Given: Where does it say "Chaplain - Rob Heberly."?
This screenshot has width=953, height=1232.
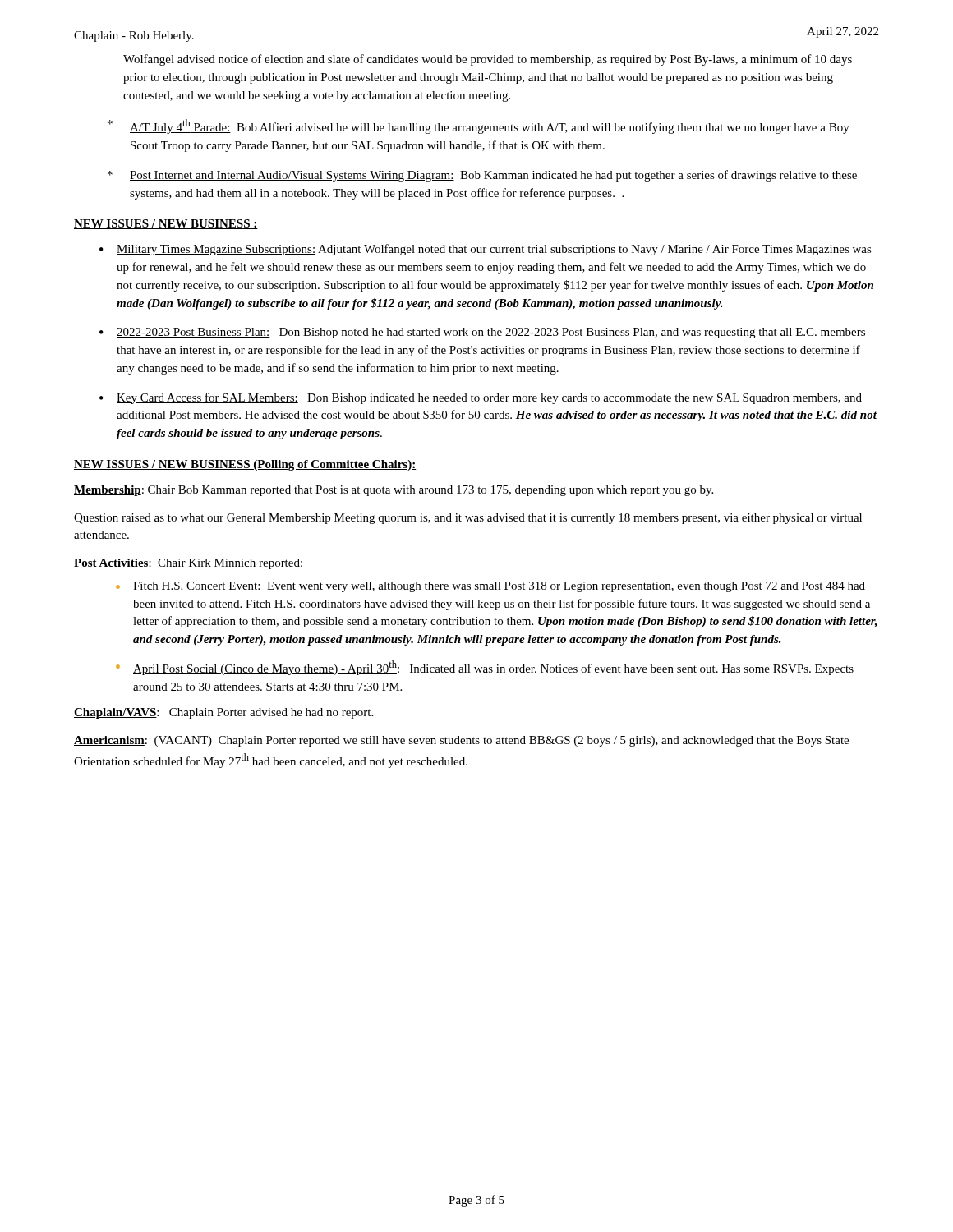Looking at the screenshot, I should click(134, 35).
